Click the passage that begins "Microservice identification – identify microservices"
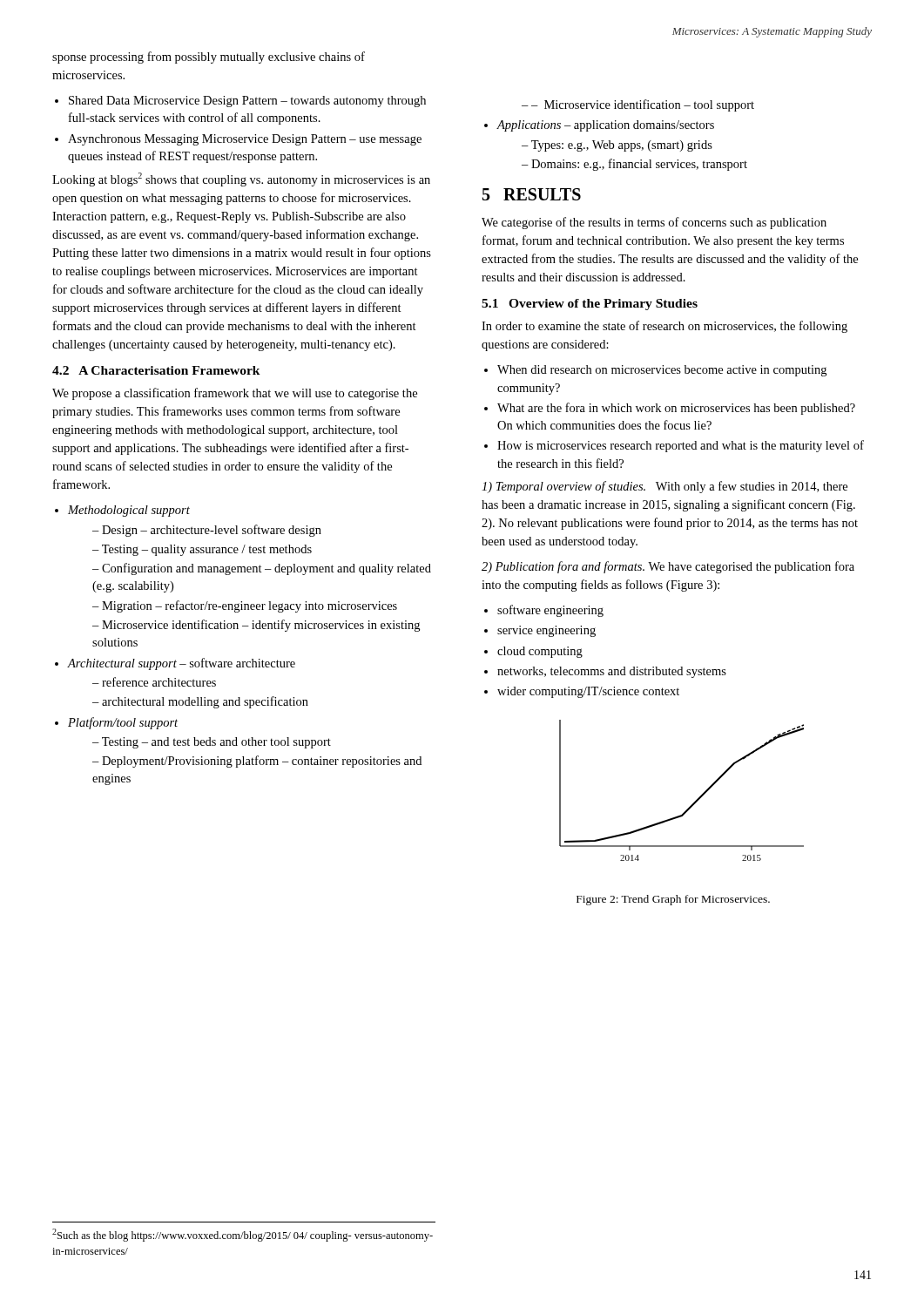The image size is (924, 1307). coord(264,634)
